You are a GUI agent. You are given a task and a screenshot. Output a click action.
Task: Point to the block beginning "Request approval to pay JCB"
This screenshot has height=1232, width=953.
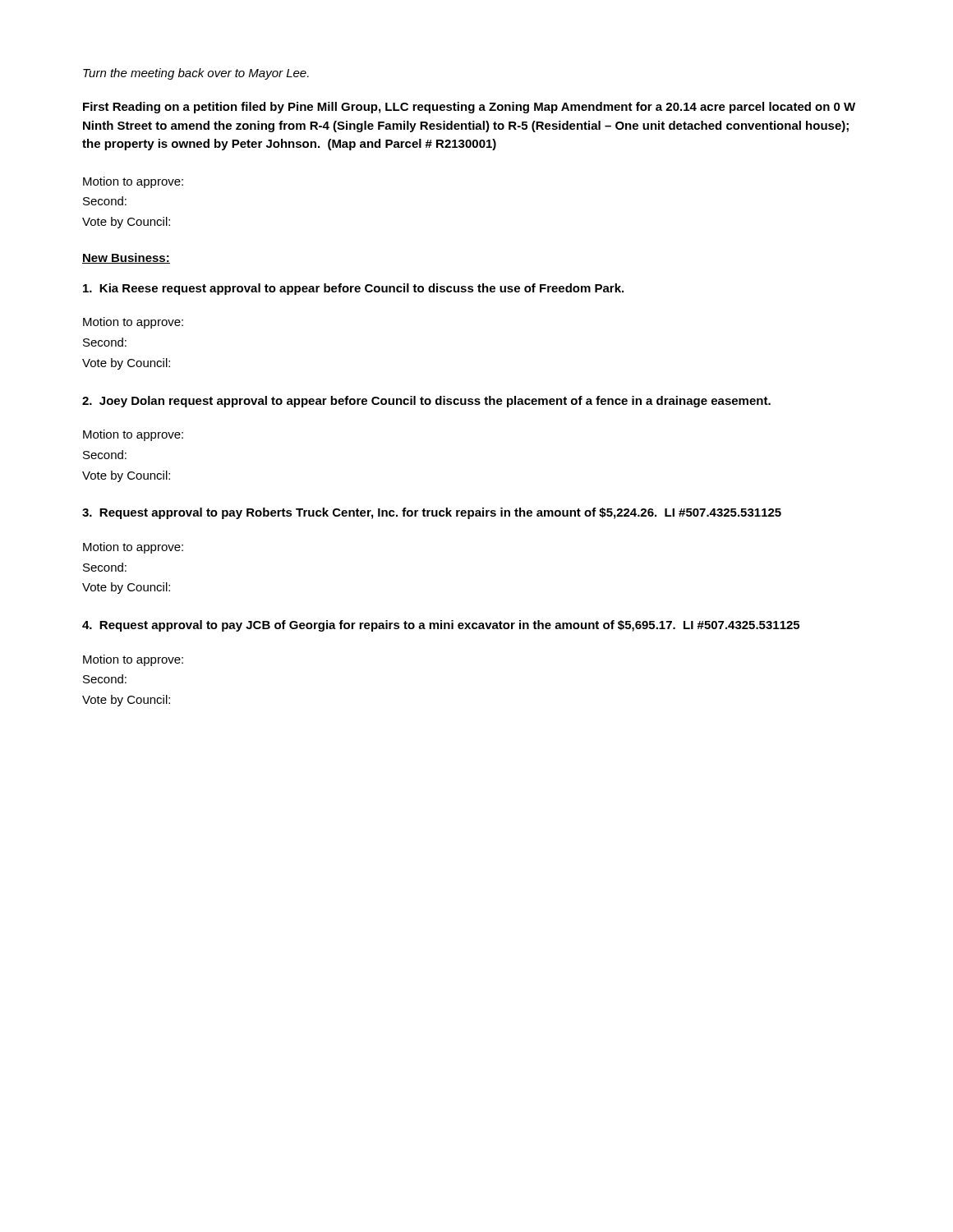[441, 625]
